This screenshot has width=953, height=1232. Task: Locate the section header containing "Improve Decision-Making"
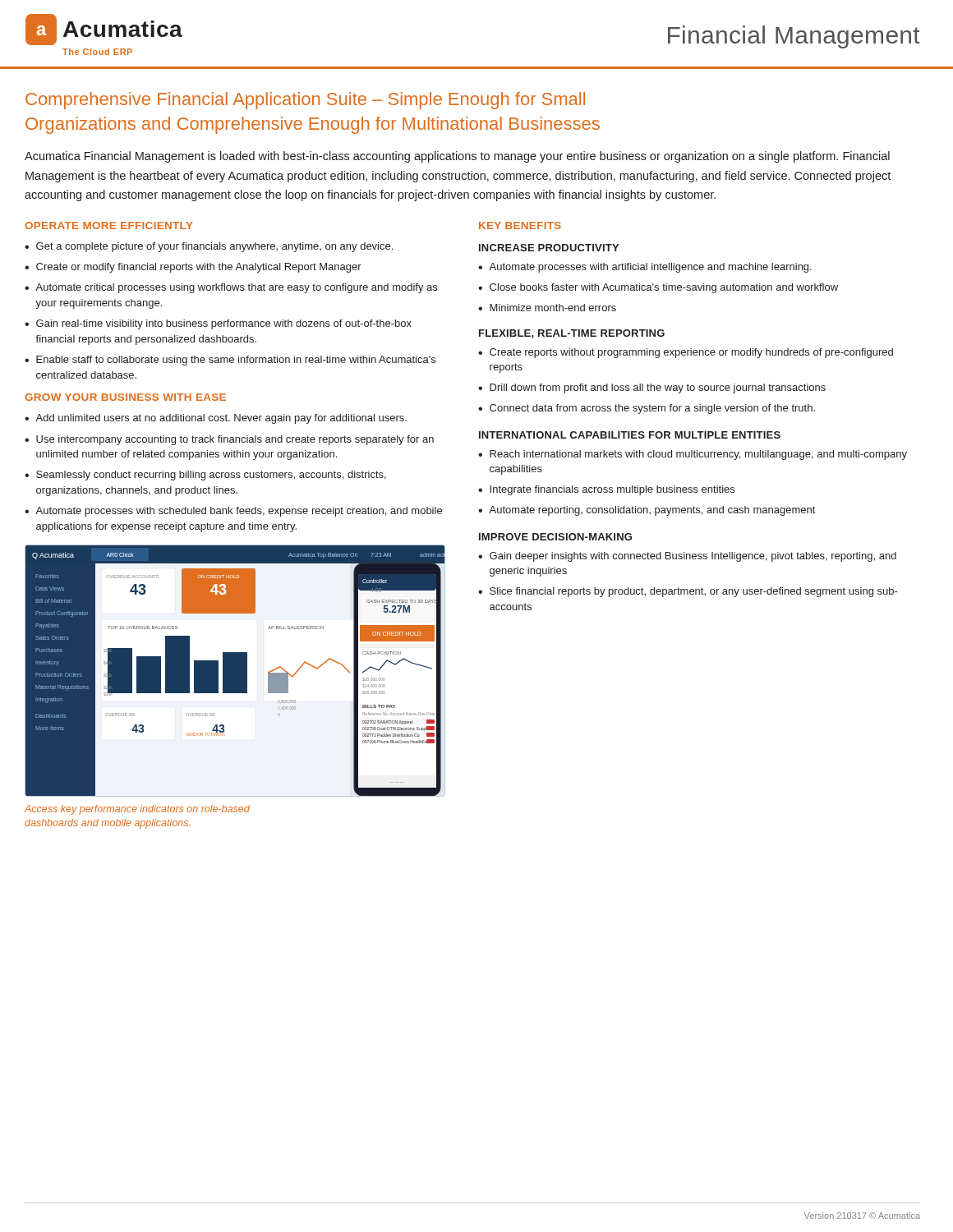coord(555,536)
